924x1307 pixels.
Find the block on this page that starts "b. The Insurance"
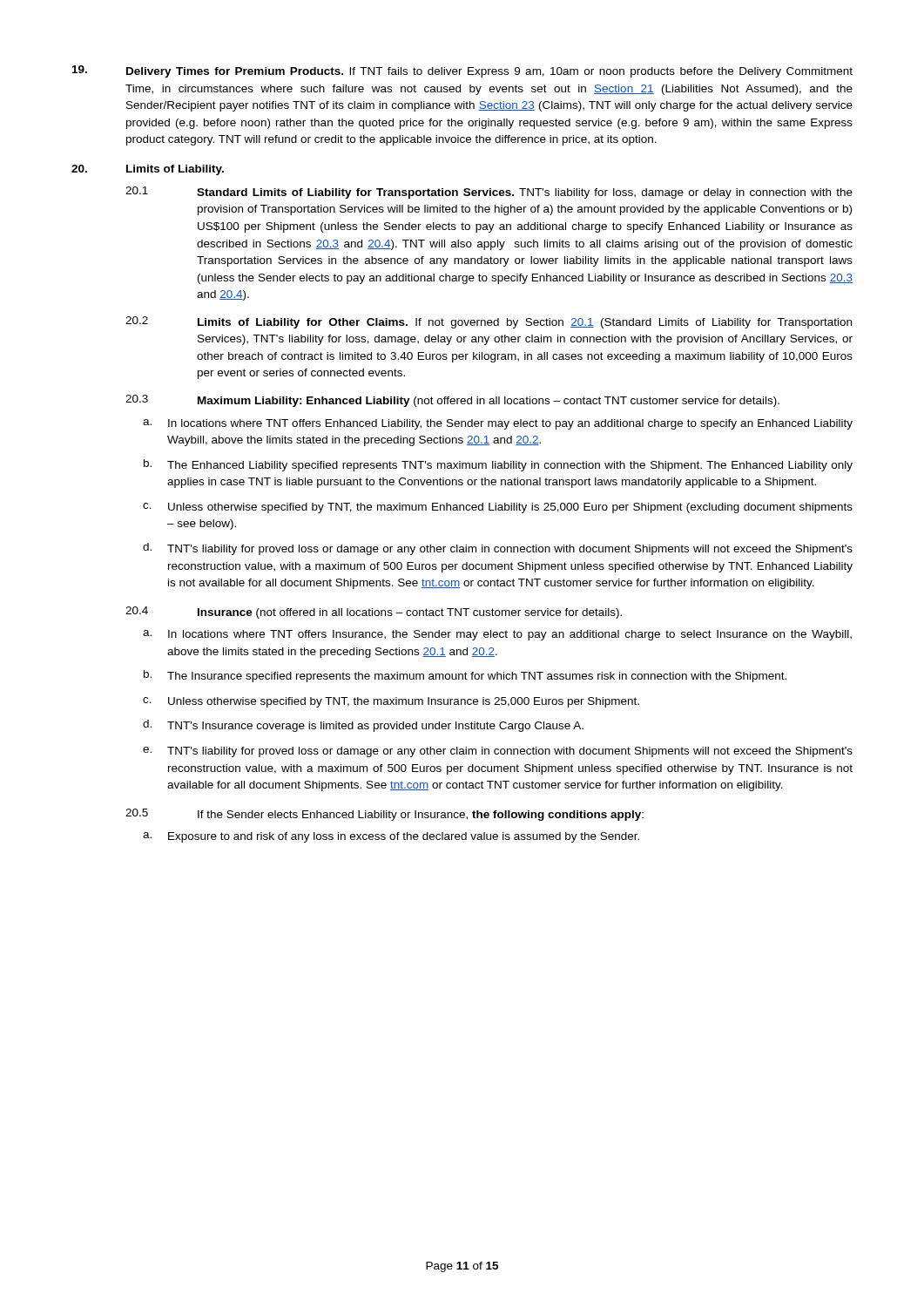pos(498,676)
